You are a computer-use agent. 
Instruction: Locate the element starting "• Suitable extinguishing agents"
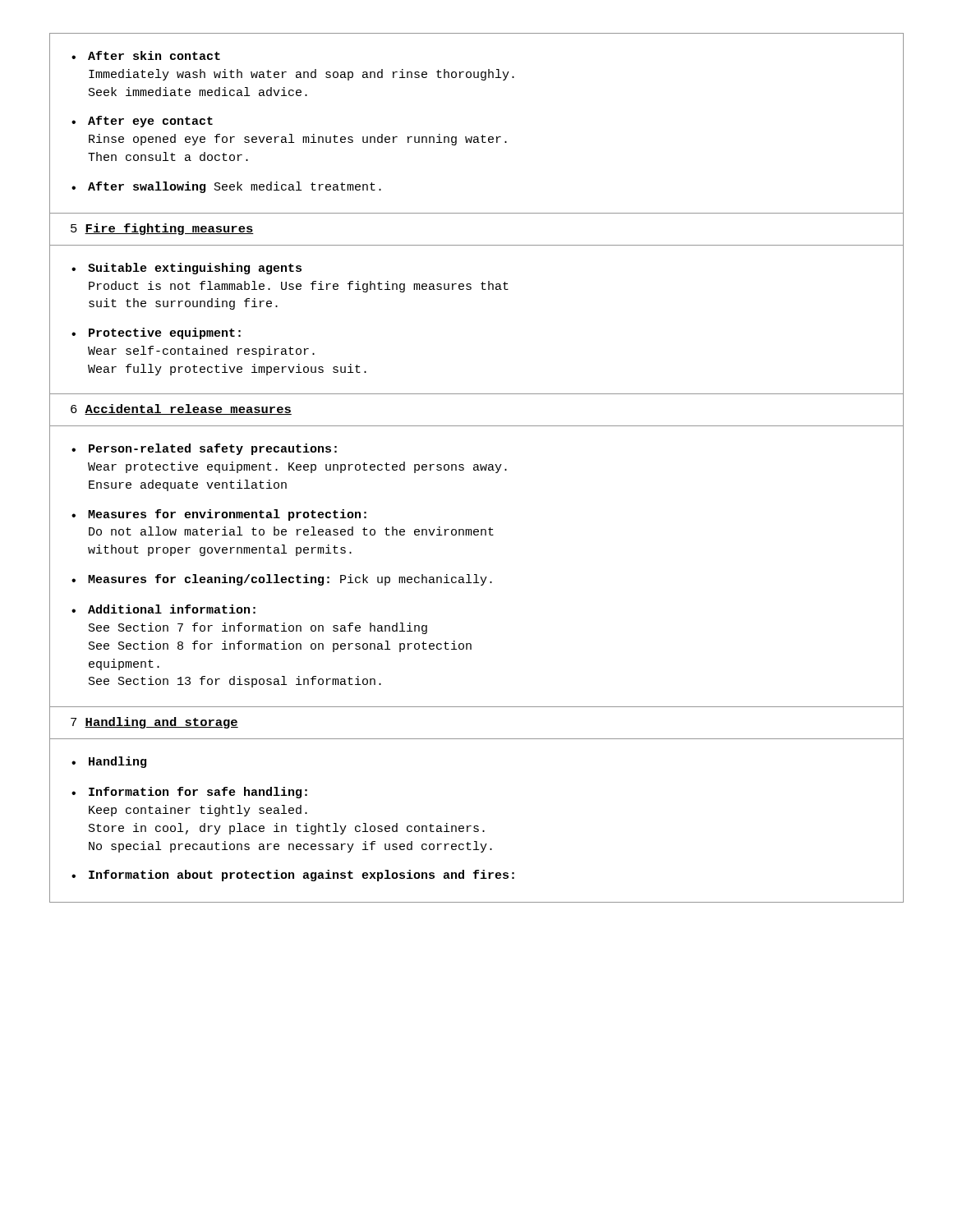(x=476, y=287)
